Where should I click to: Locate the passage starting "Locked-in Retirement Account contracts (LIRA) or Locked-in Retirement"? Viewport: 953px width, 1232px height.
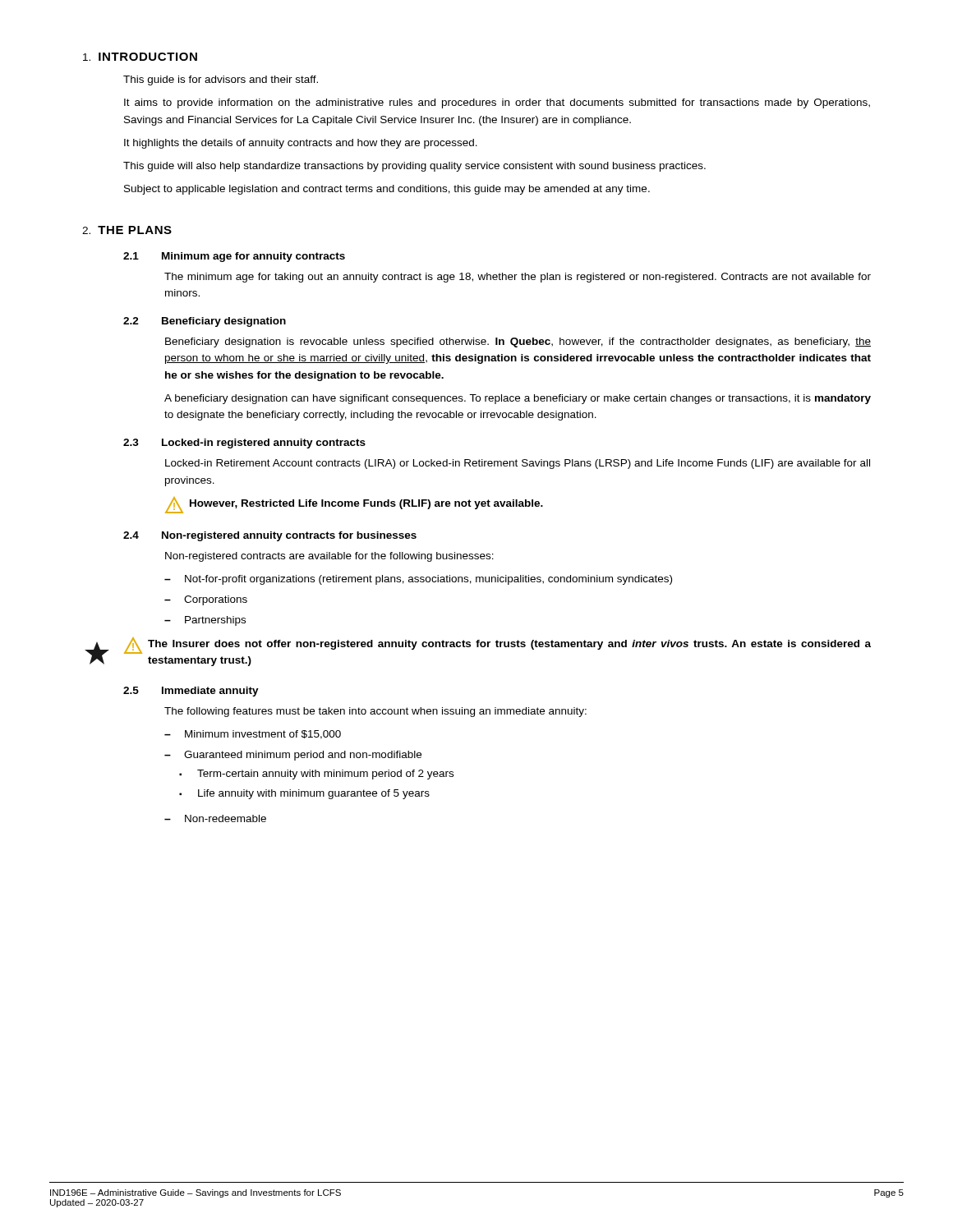[518, 472]
